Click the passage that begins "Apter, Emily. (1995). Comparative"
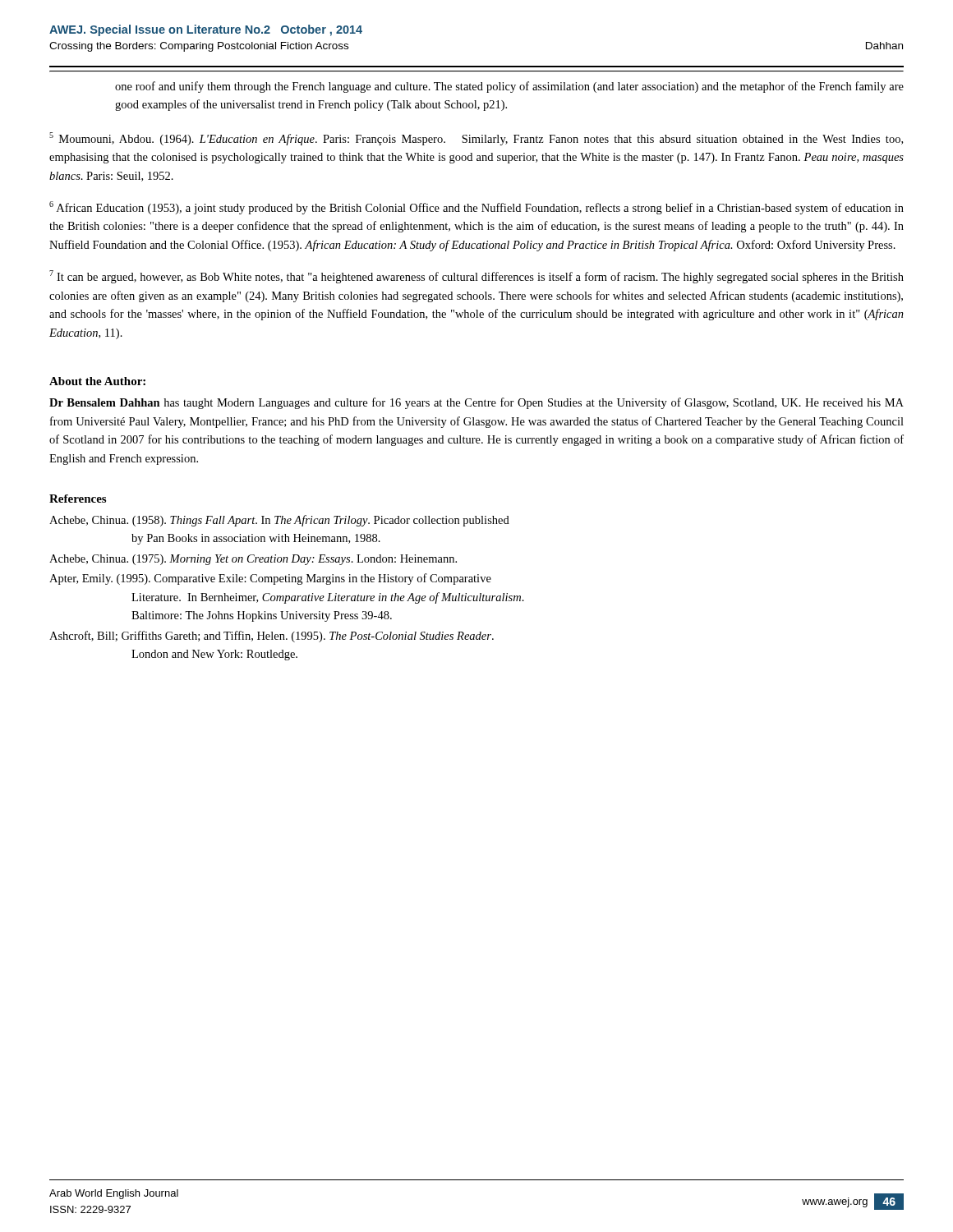 [x=476, y=598]
